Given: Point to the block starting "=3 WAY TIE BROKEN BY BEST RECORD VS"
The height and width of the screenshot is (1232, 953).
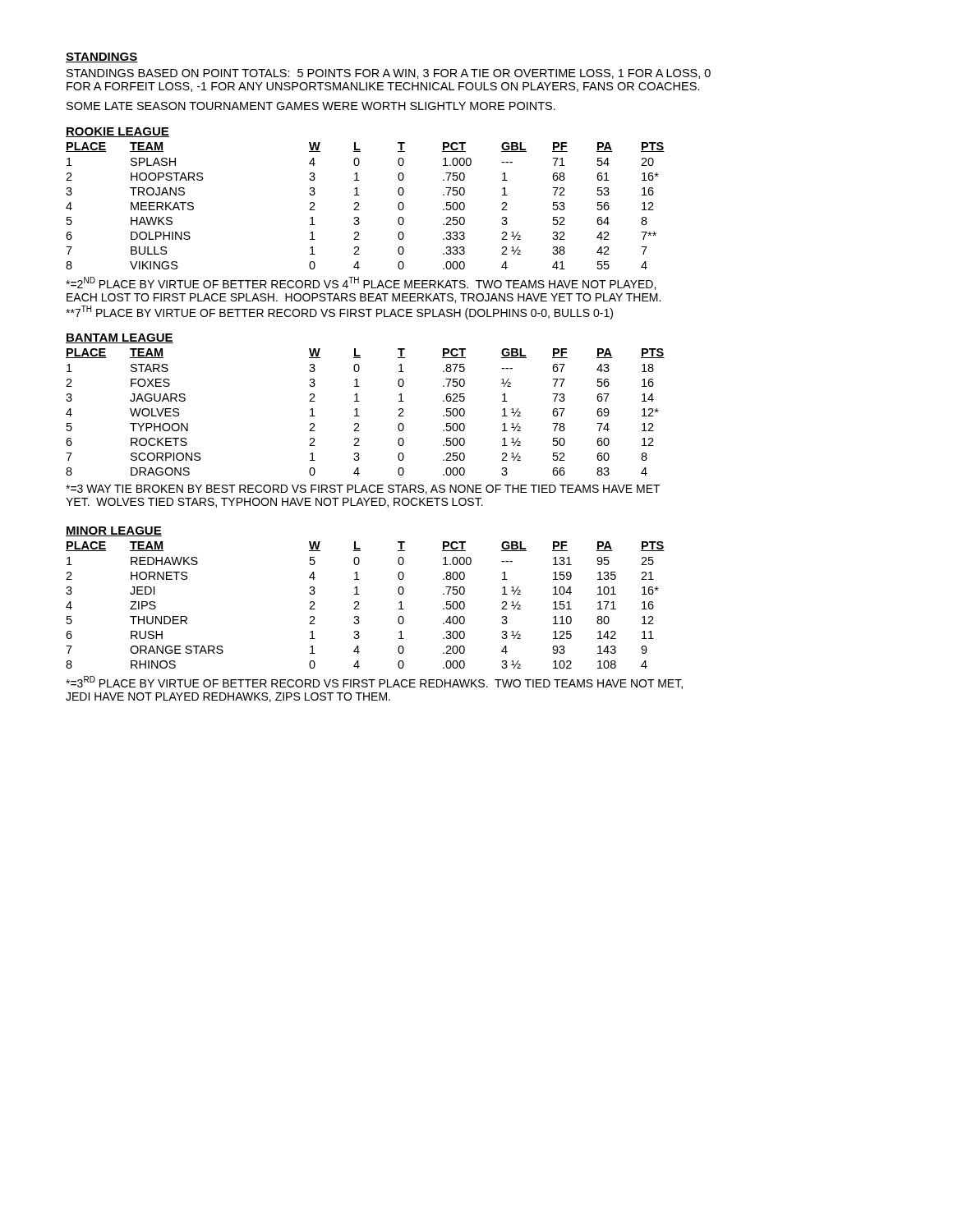Looking at the screenshot, I should (x=363, y=496).
